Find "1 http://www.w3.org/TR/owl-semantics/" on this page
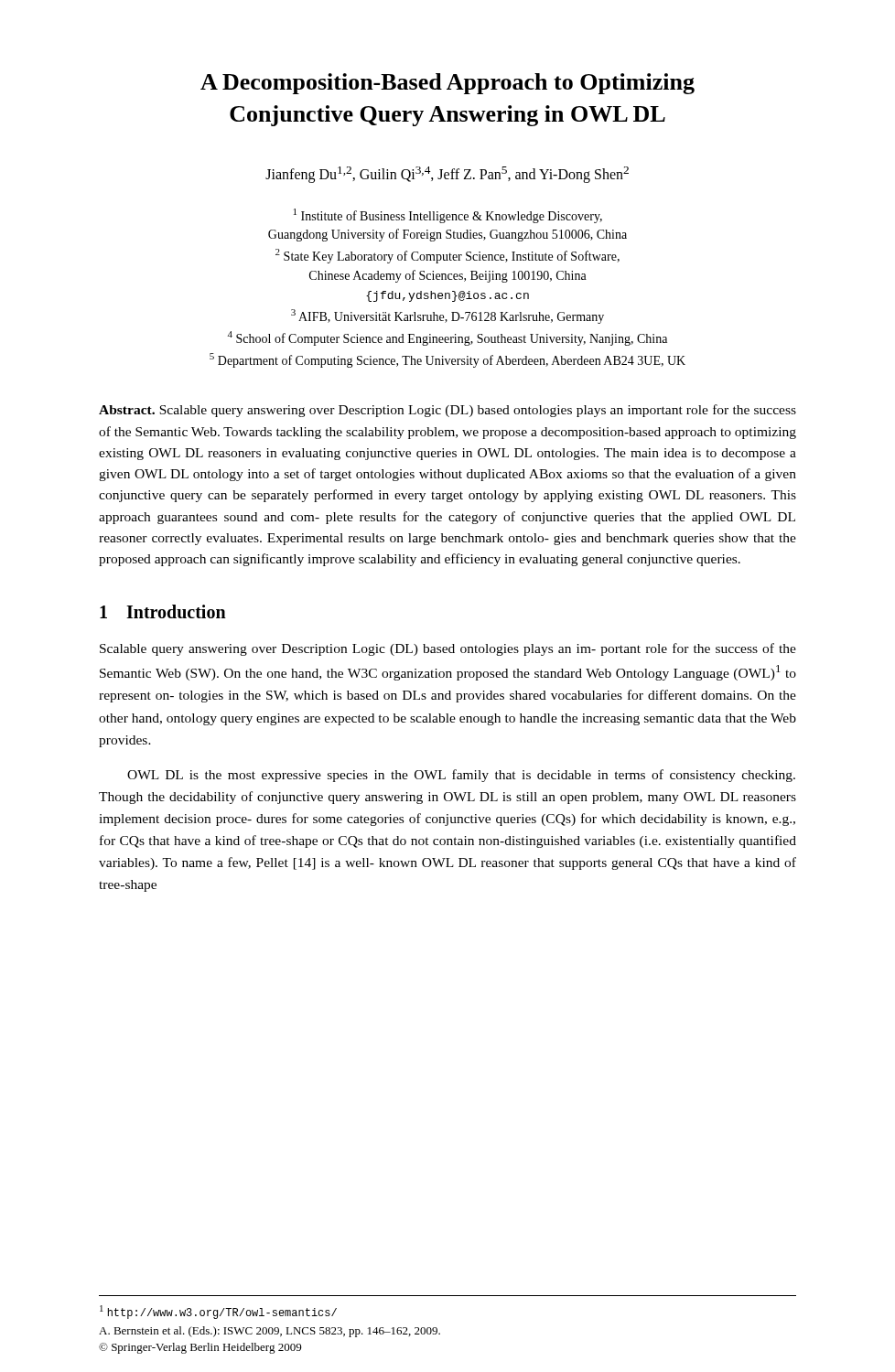 218,1311
